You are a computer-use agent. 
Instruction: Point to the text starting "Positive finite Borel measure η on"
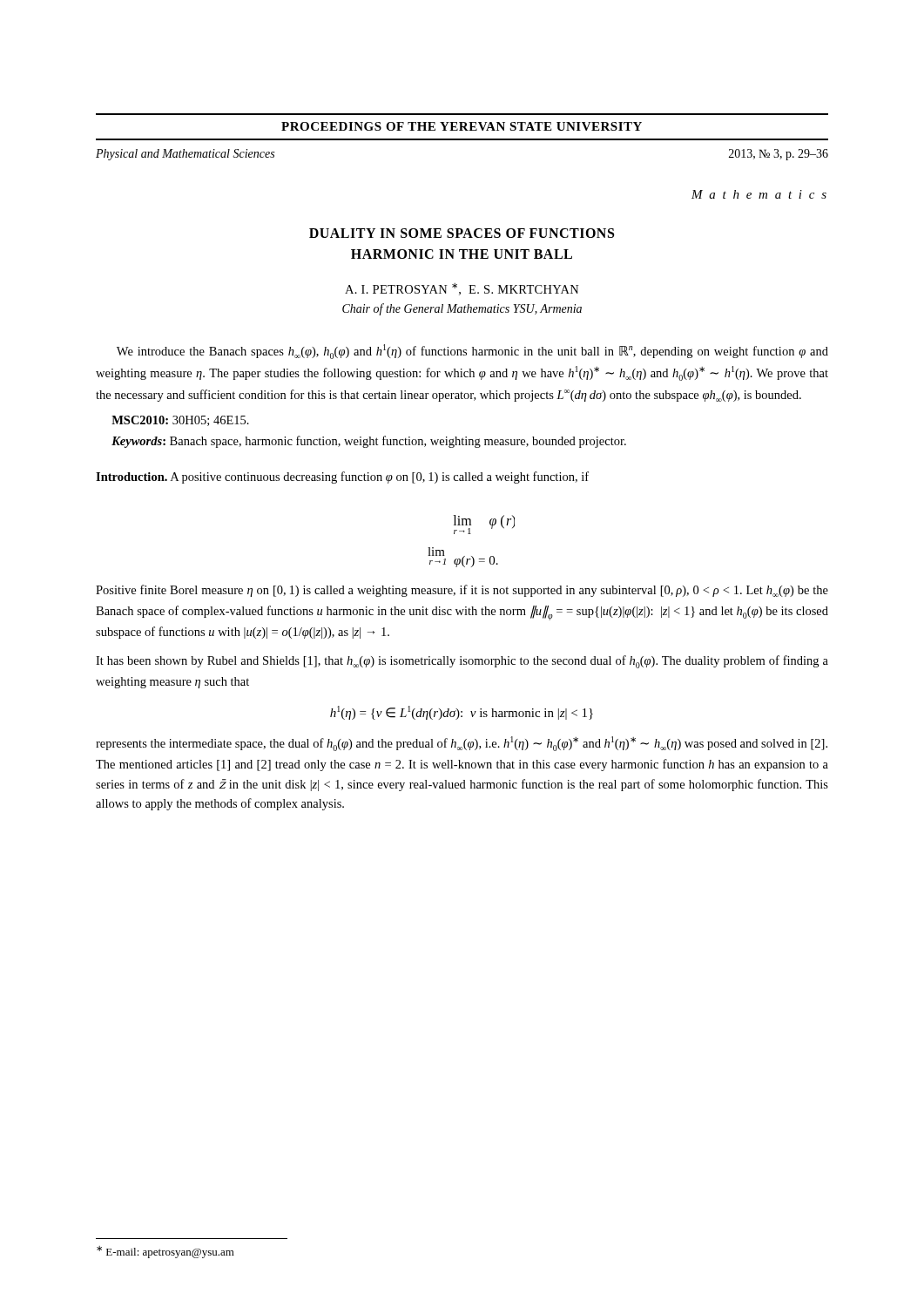[462, 611]
